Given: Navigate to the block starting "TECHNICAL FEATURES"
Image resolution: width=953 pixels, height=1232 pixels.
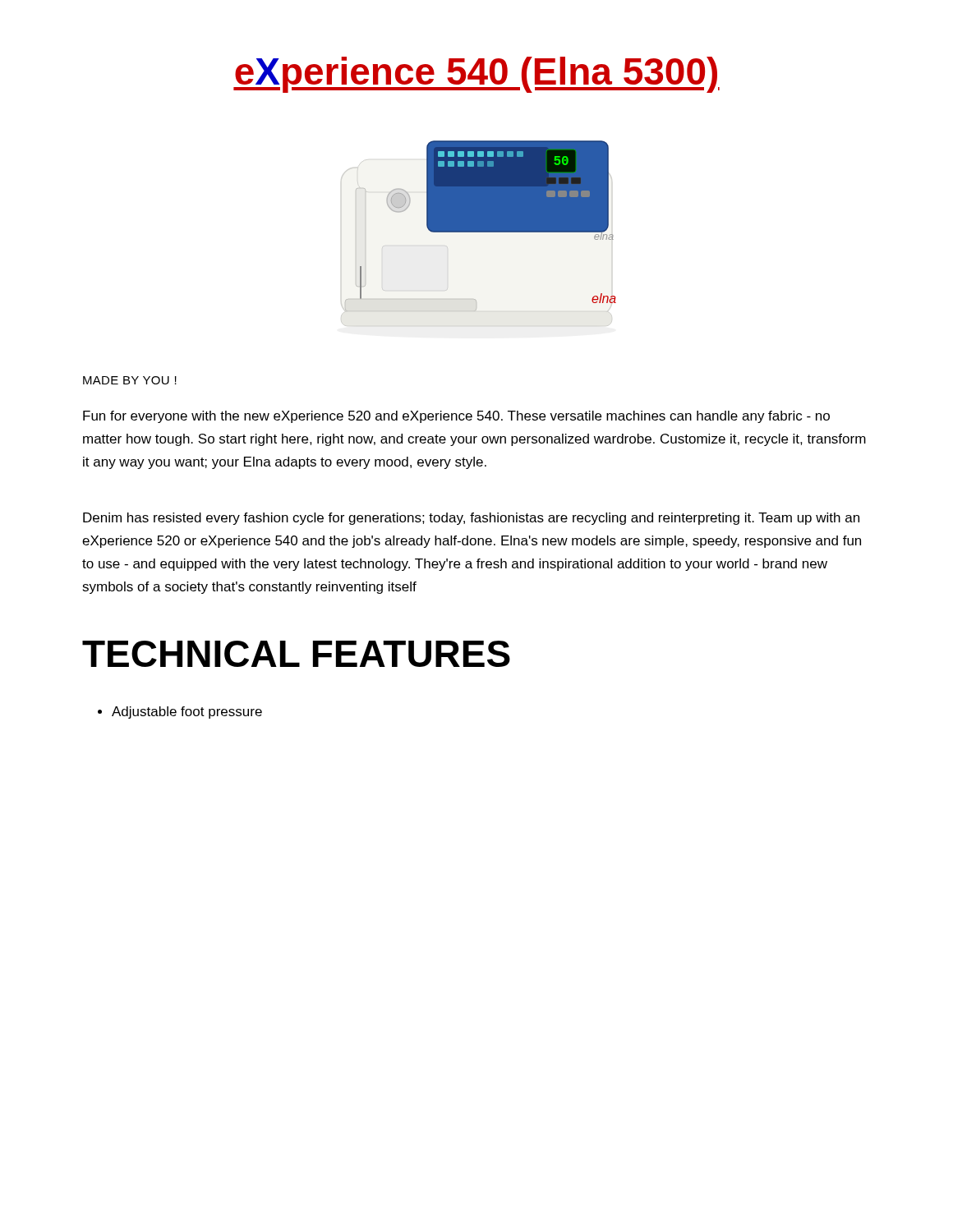Looking at the screenshot, I should pyautogui.click(x=297, y=654).
